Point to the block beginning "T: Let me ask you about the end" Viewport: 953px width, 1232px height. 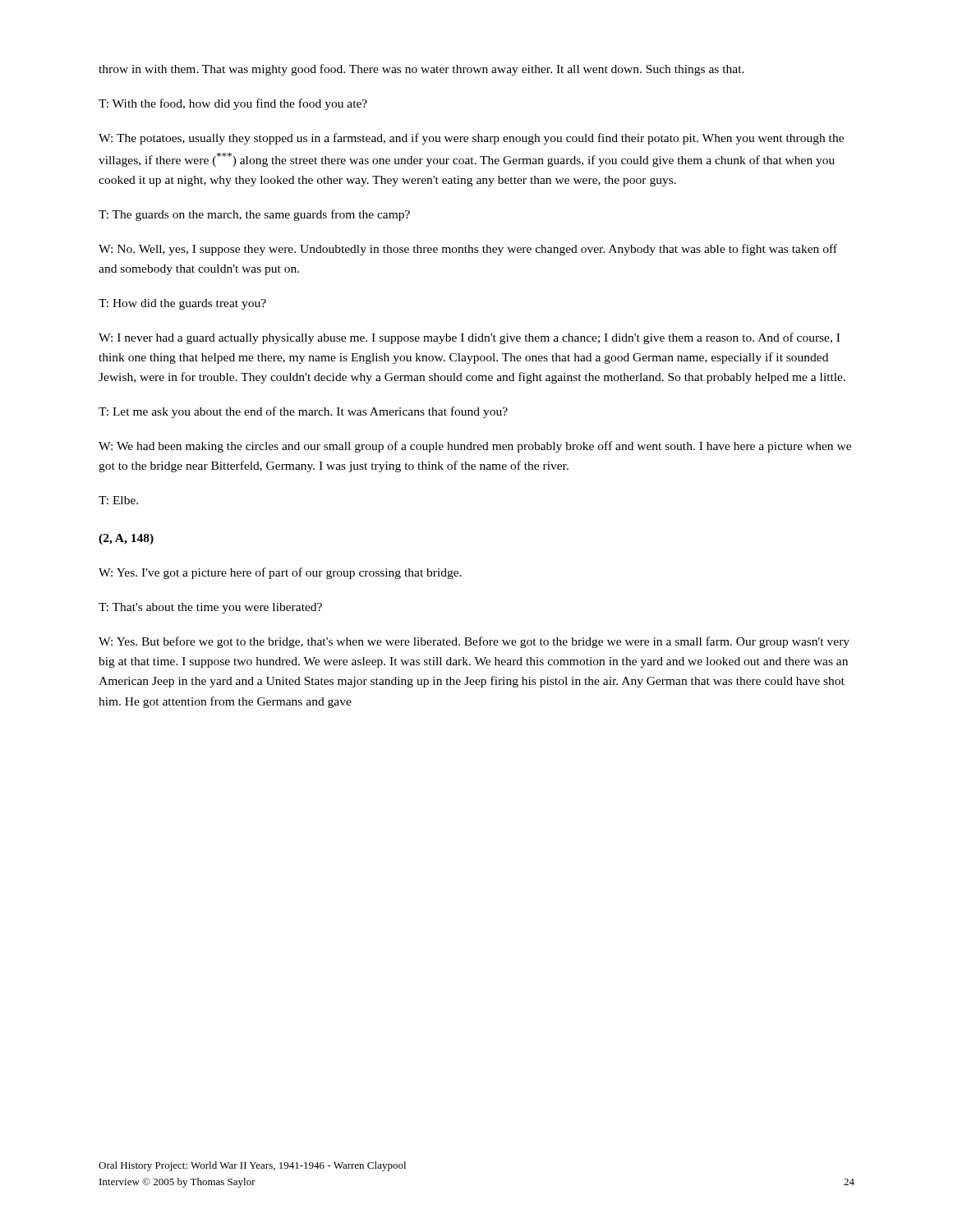tap(303, 411)
